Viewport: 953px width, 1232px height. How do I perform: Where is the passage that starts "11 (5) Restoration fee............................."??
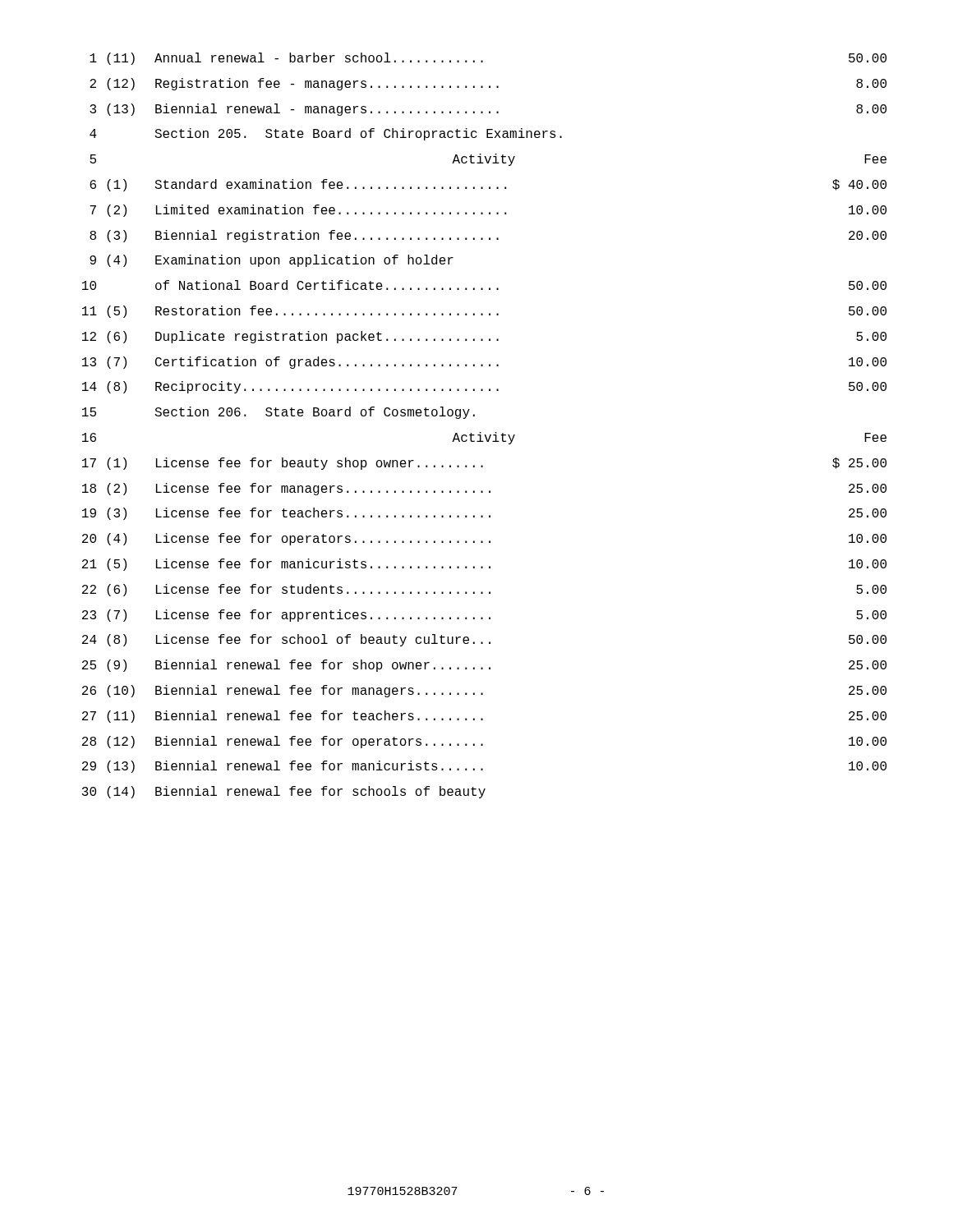476,312
